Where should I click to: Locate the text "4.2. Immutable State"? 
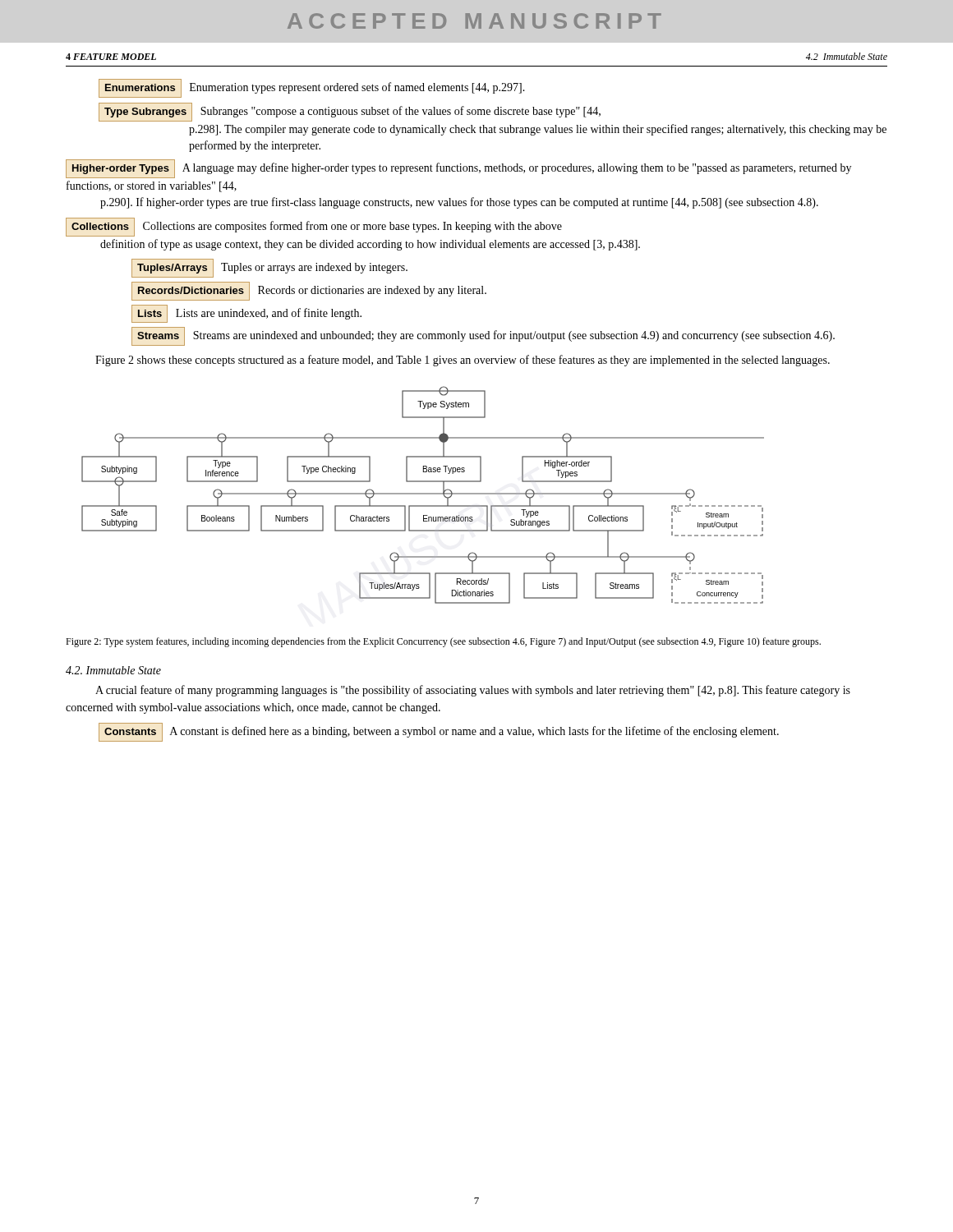113,671
